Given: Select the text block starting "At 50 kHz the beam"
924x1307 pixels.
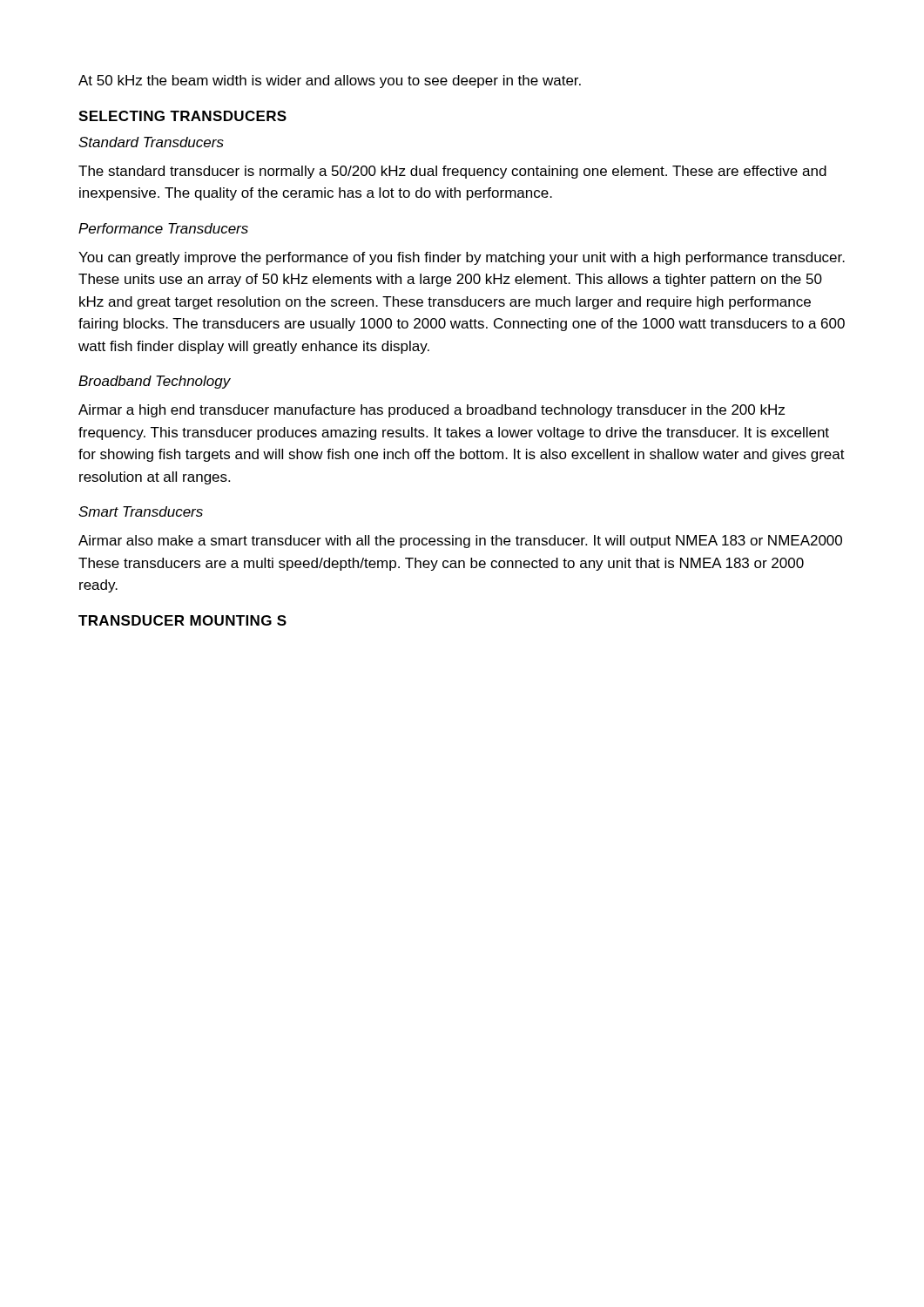Looking at the screenshot, I should (x=330, y=81).
